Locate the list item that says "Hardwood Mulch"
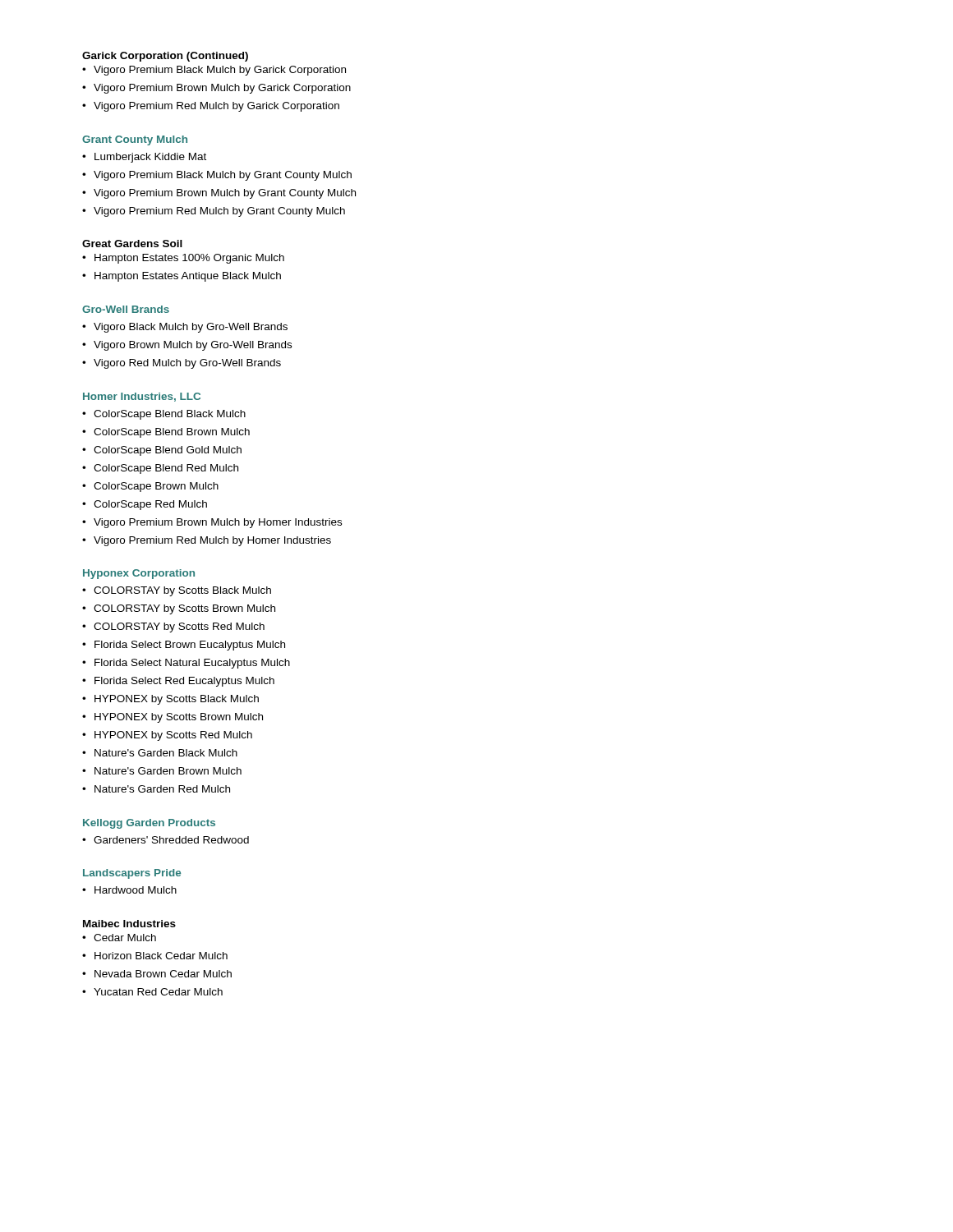The image size is (953, 1232). (135, 890)
